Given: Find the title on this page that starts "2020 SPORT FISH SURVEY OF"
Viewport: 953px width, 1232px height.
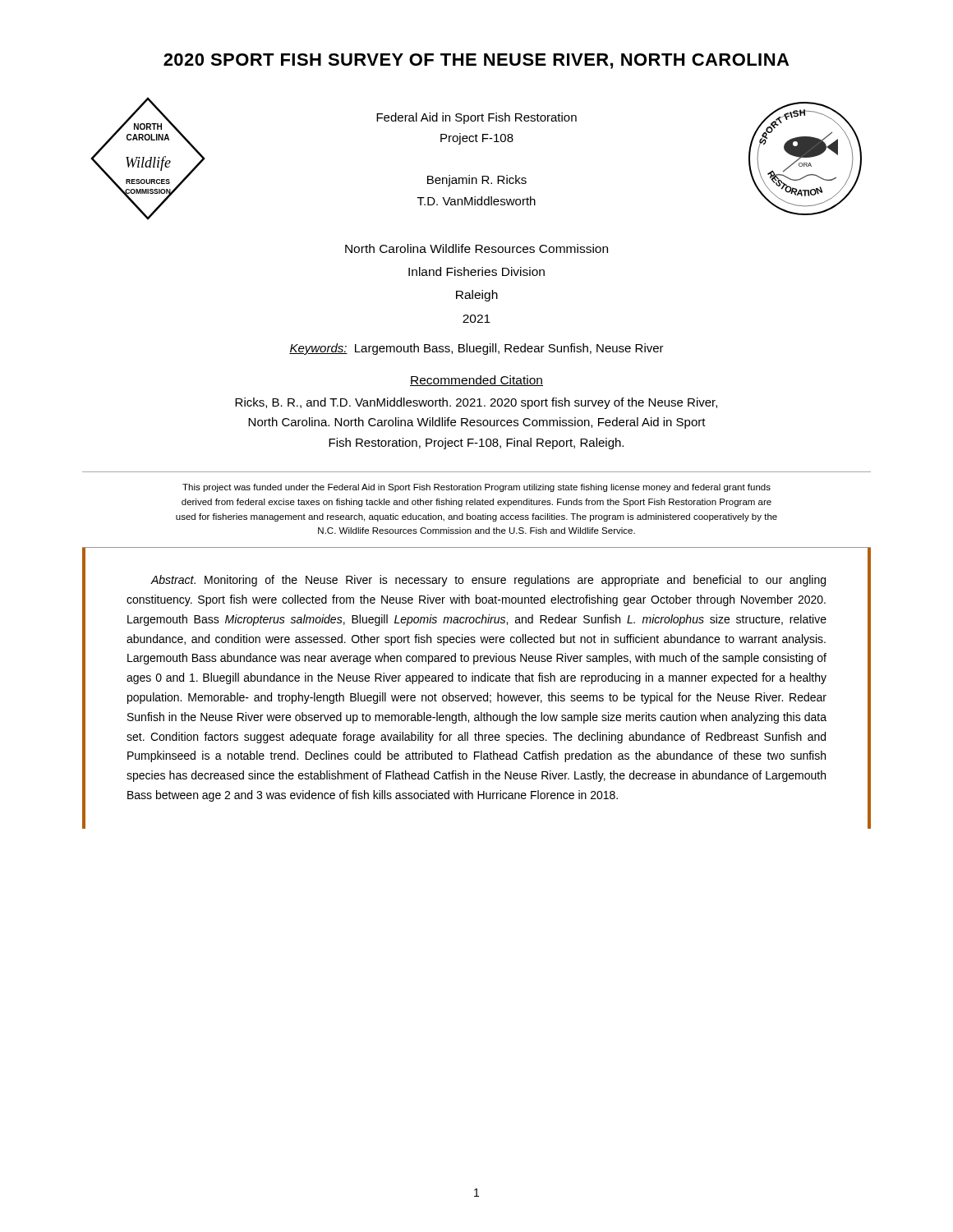Looking at the screenshot, I should (476, 60).
